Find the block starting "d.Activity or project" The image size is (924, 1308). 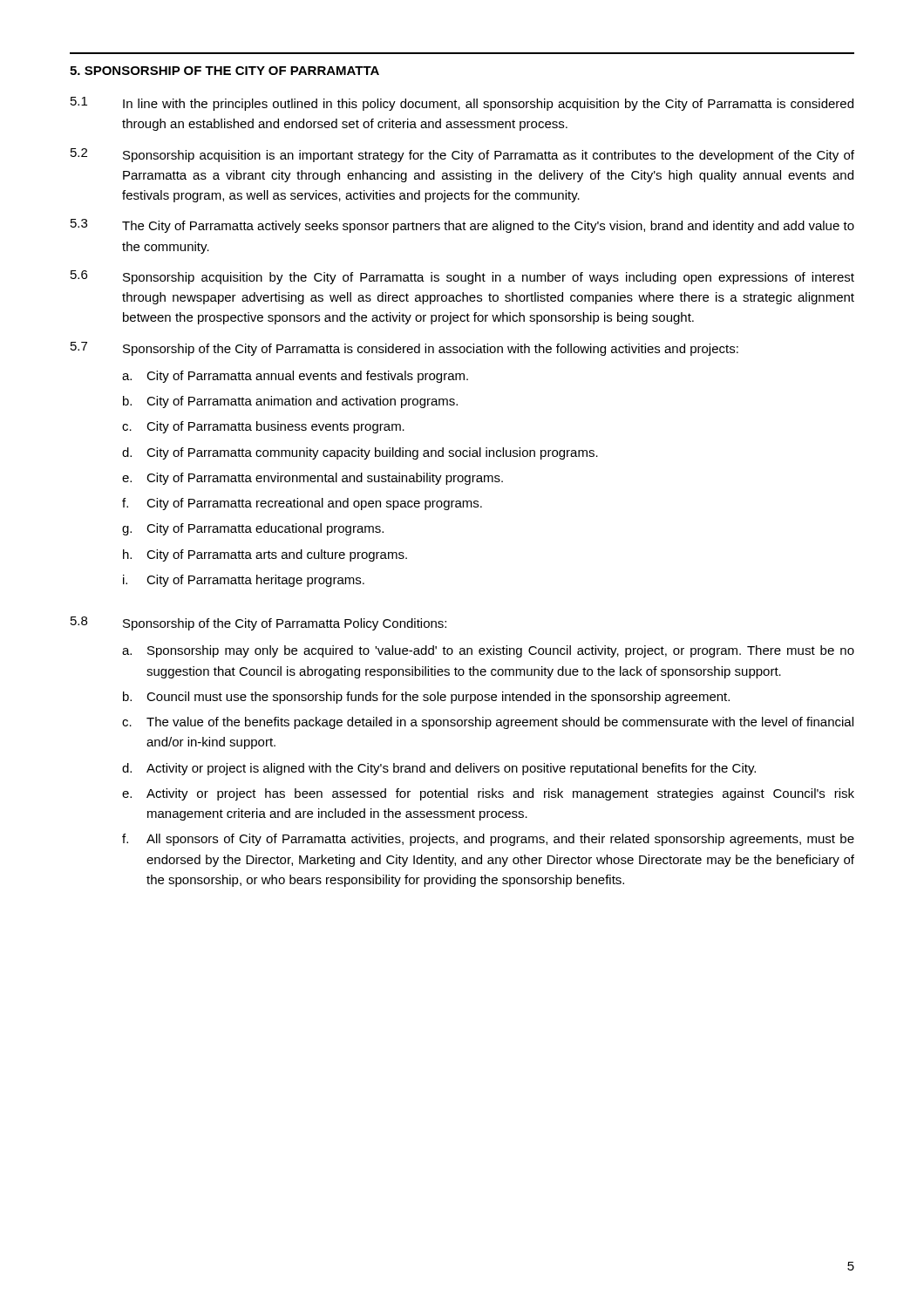440,767
